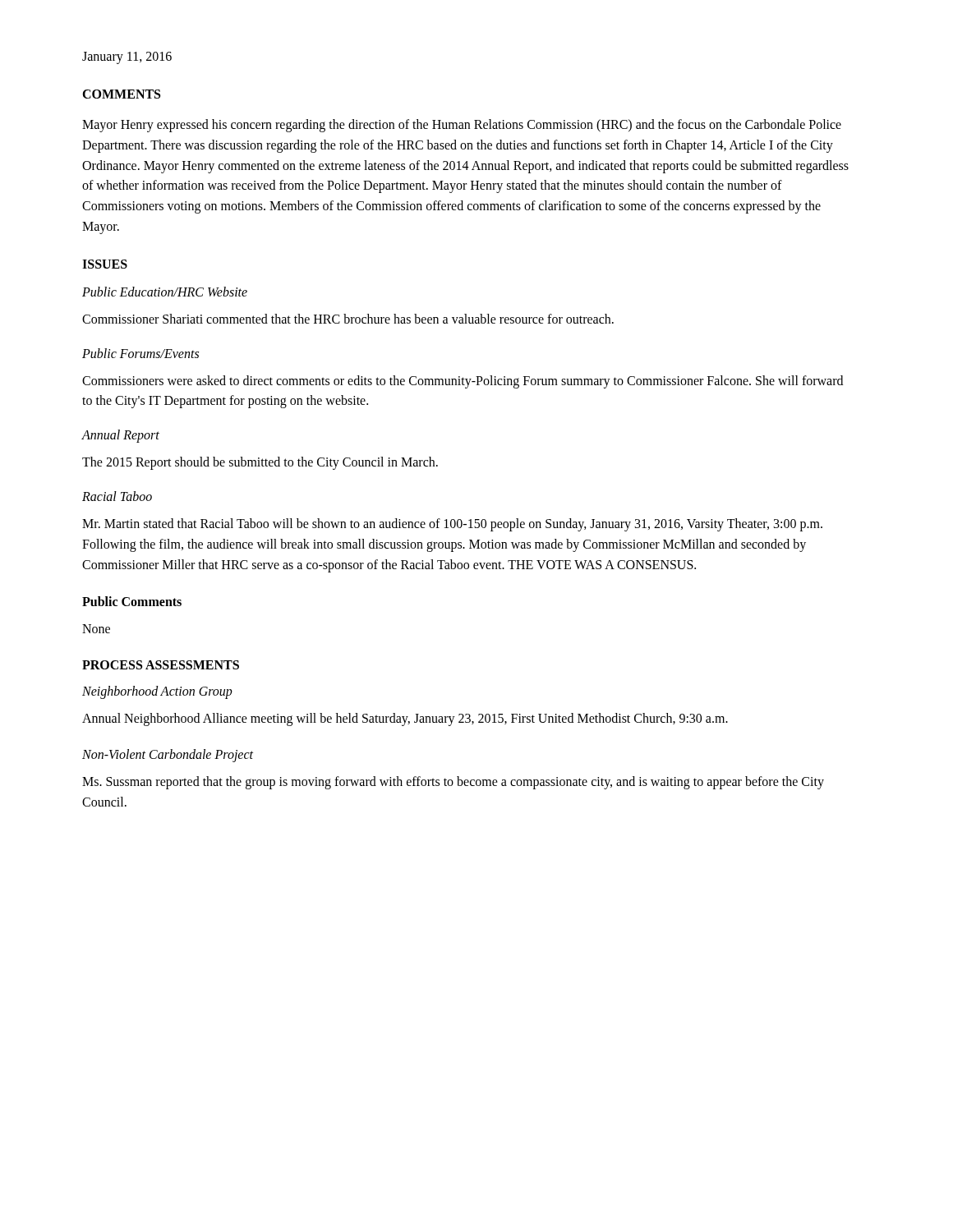Image resolution: width=953 pixels, height=1232 pixels.
Task: Find "PROCESS ASSESSMENTS" on this page
Action: pos(161,665)
